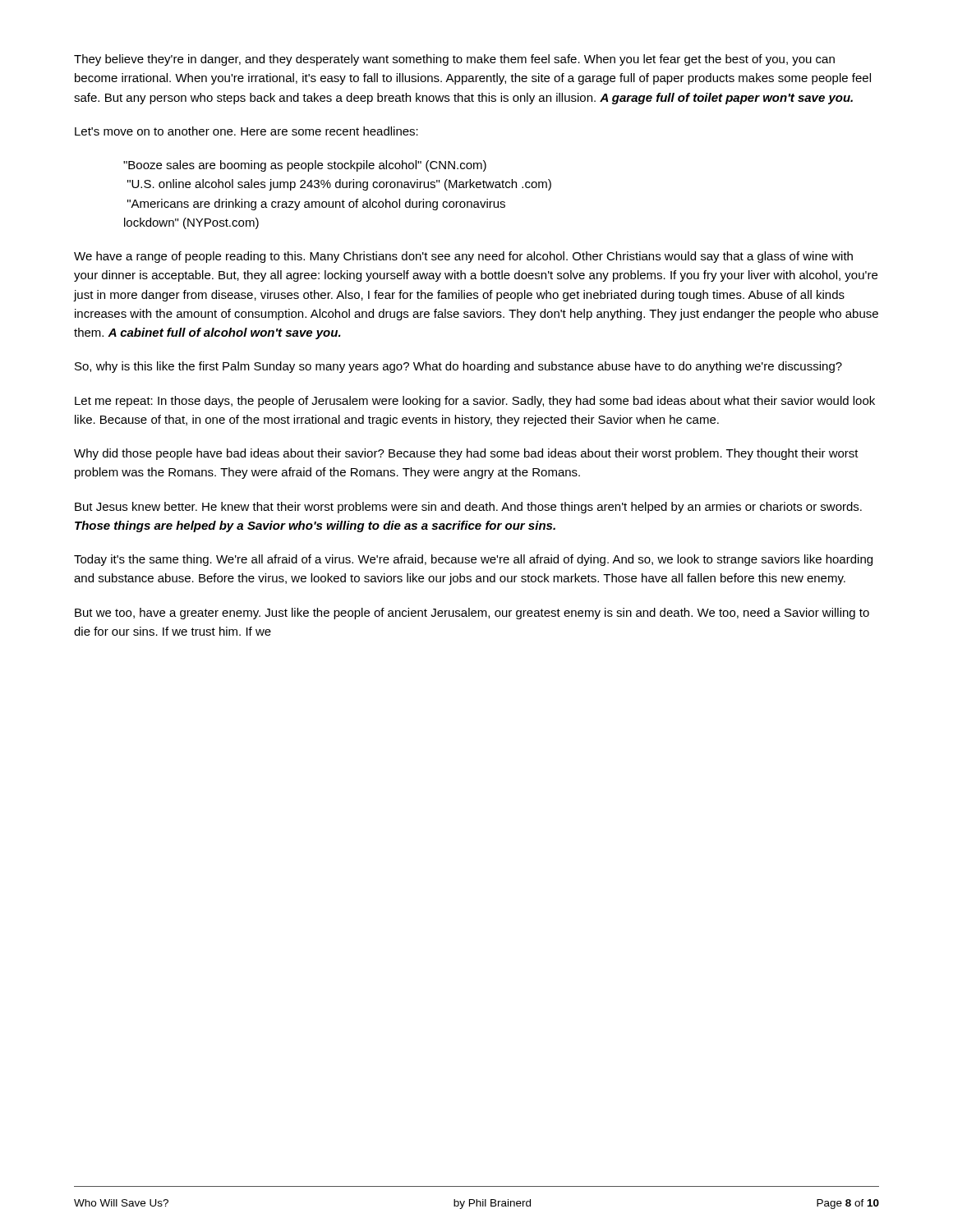Click the passage that begins "But we too, have a greater enemy."
The image size is (953, 1232).
(476, 622)
